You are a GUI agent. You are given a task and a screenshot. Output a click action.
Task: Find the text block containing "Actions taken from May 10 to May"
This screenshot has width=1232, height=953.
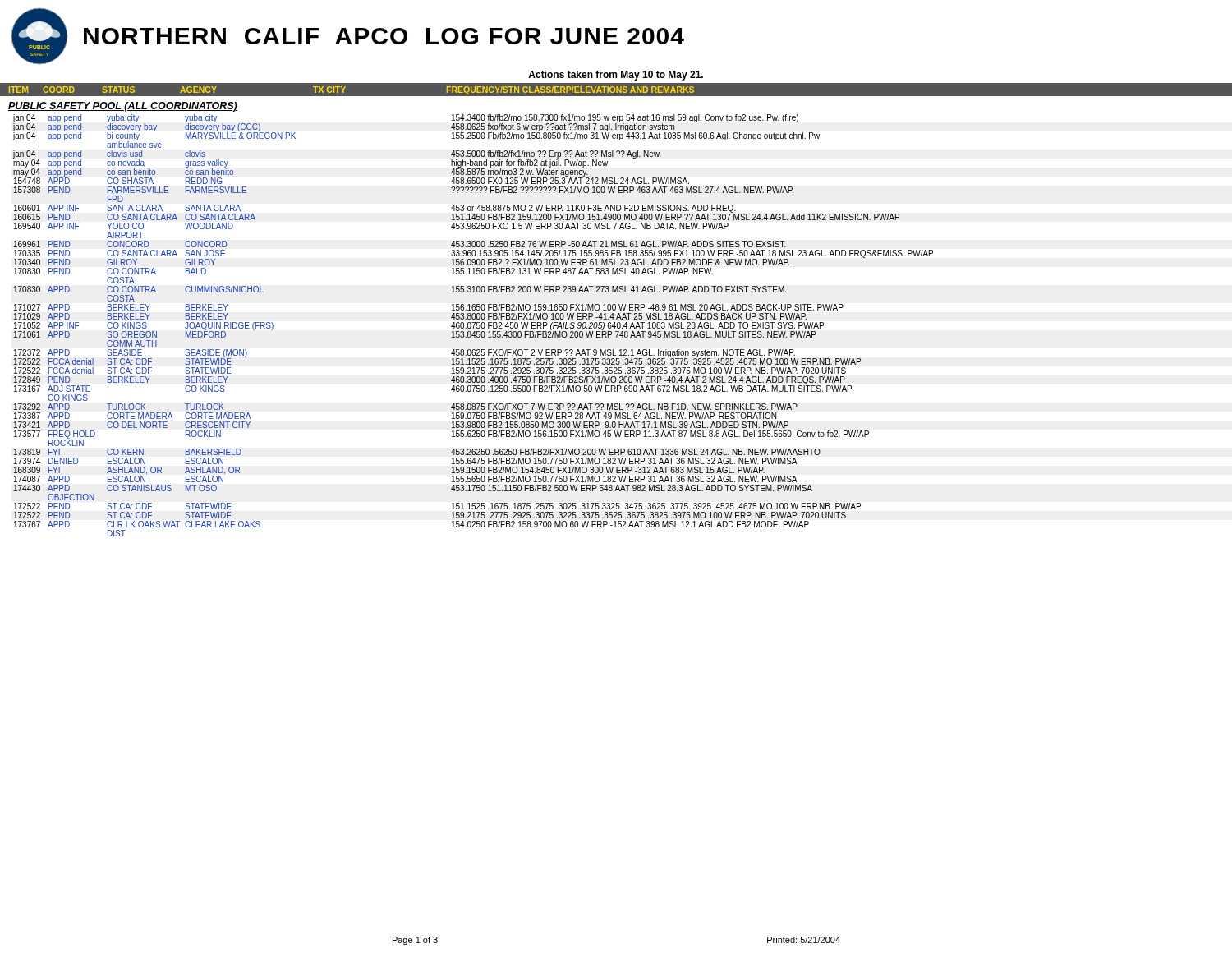click(616, 75)
